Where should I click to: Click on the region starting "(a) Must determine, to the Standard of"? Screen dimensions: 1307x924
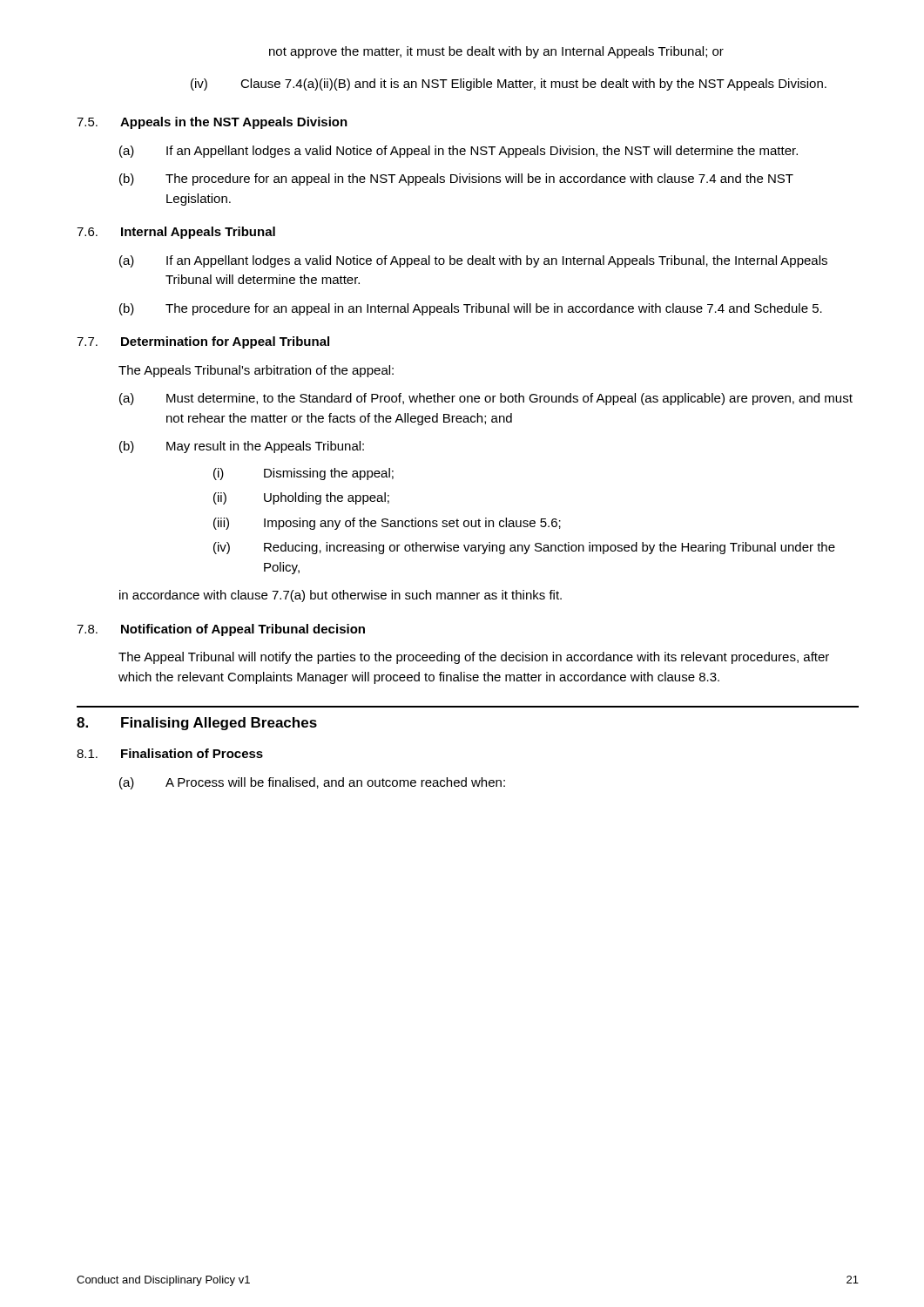pyautogui.click(x=489, y=408)
